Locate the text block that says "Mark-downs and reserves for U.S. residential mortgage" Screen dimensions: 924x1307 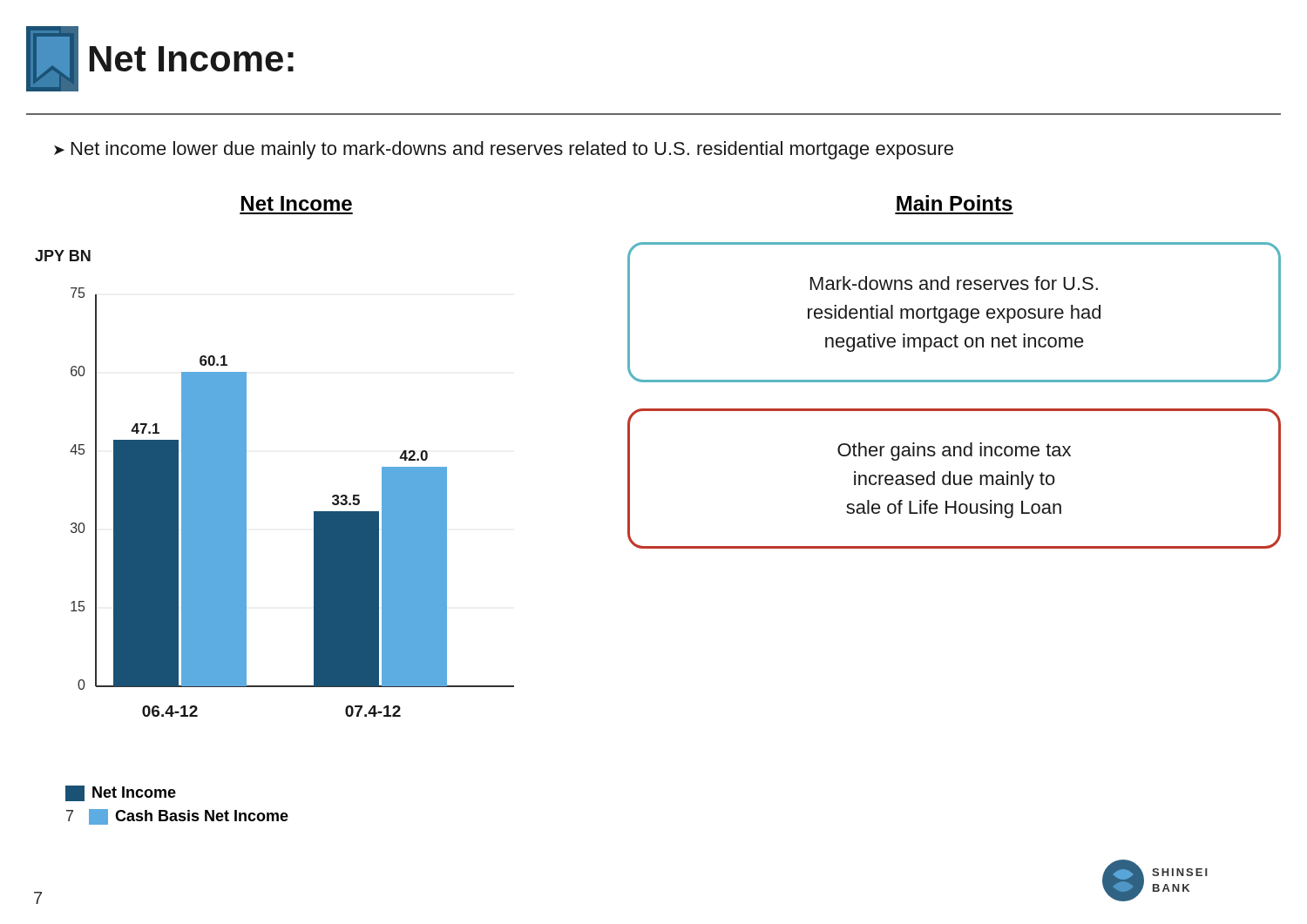point(954,312)
